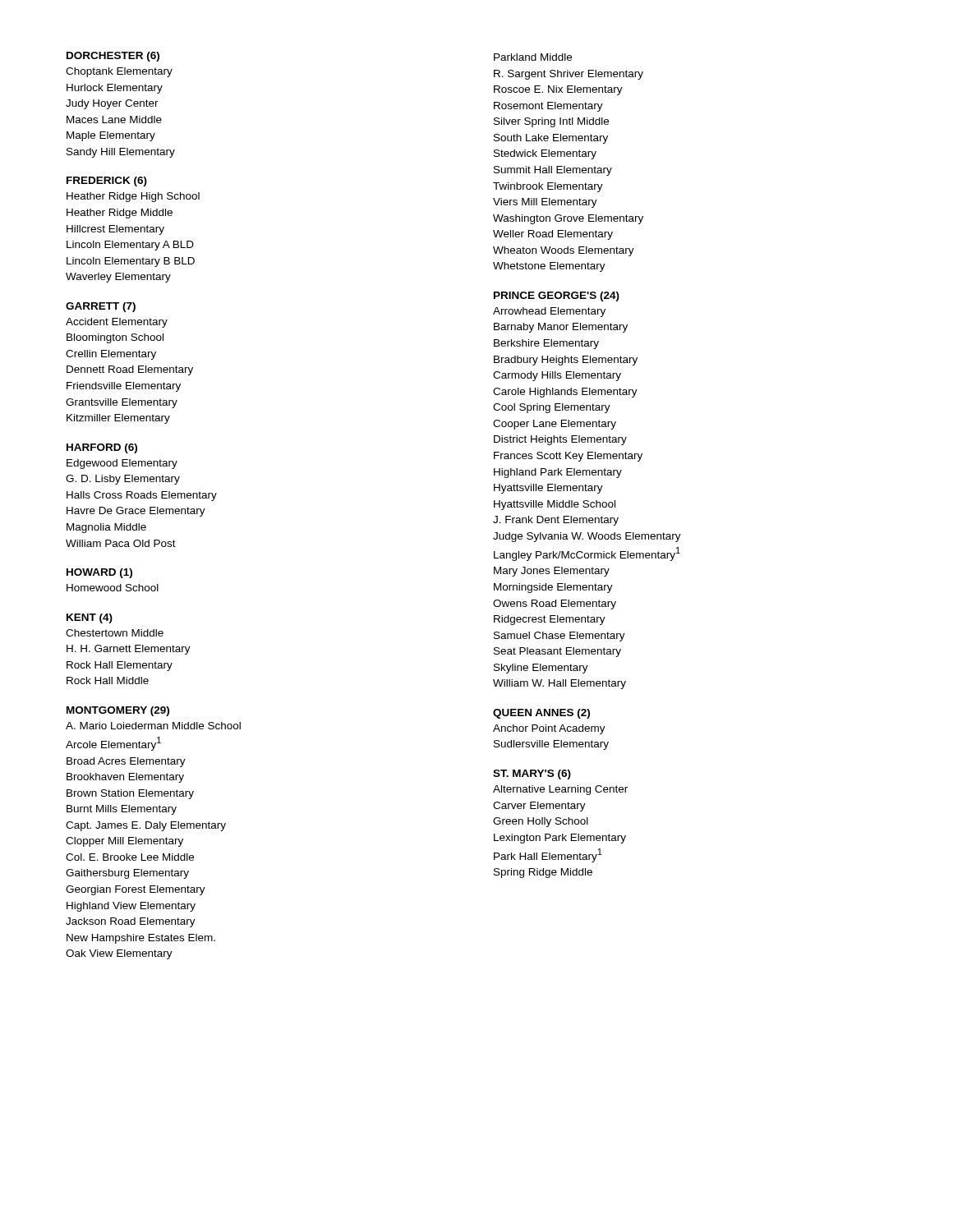This screenshot has width=953, height=1232.
Task: Select the region starting "H. H. Garnett Elementary"
Action: coord(128,649)
